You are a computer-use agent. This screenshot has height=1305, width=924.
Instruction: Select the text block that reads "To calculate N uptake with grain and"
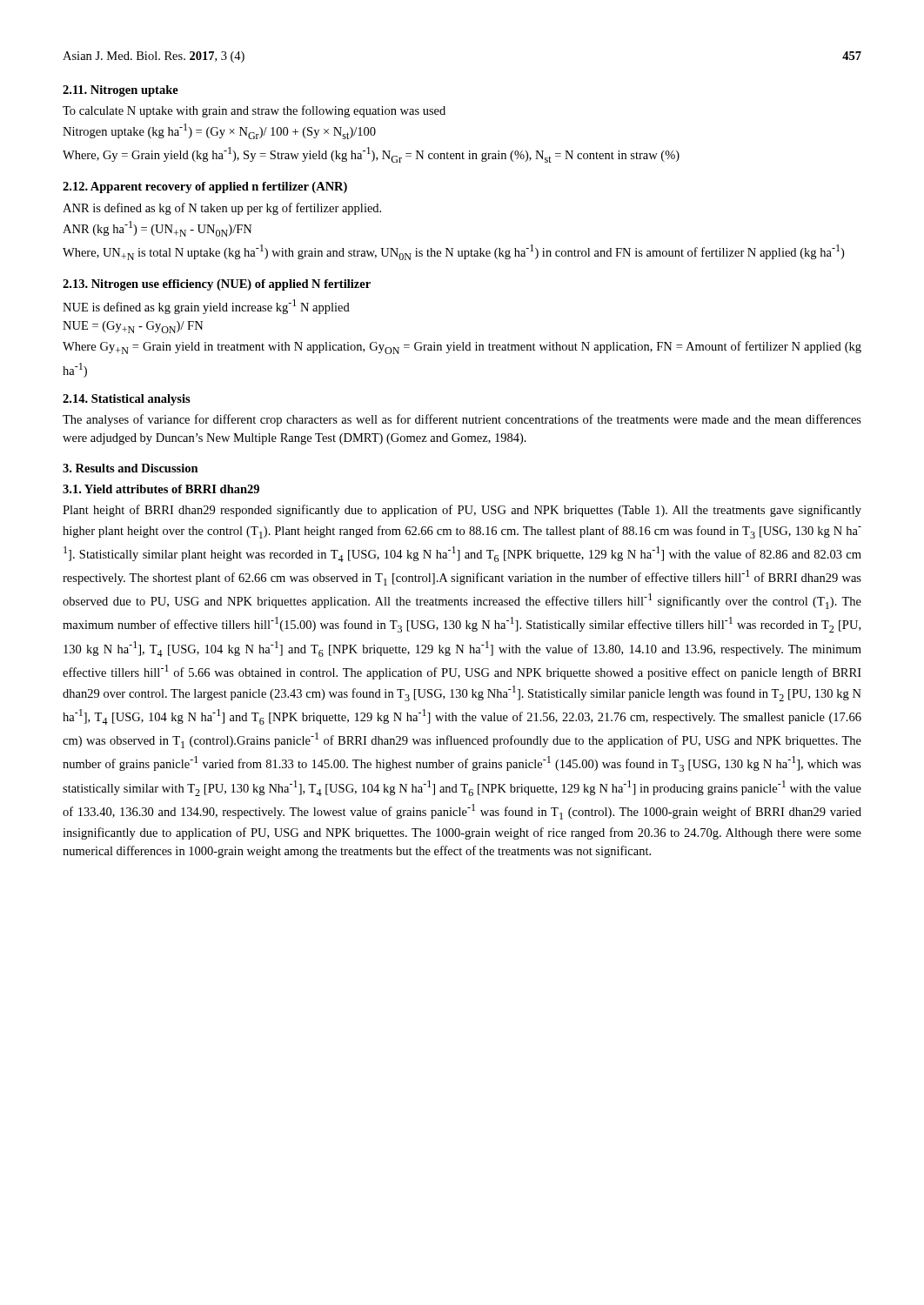[x=254, y=111]
